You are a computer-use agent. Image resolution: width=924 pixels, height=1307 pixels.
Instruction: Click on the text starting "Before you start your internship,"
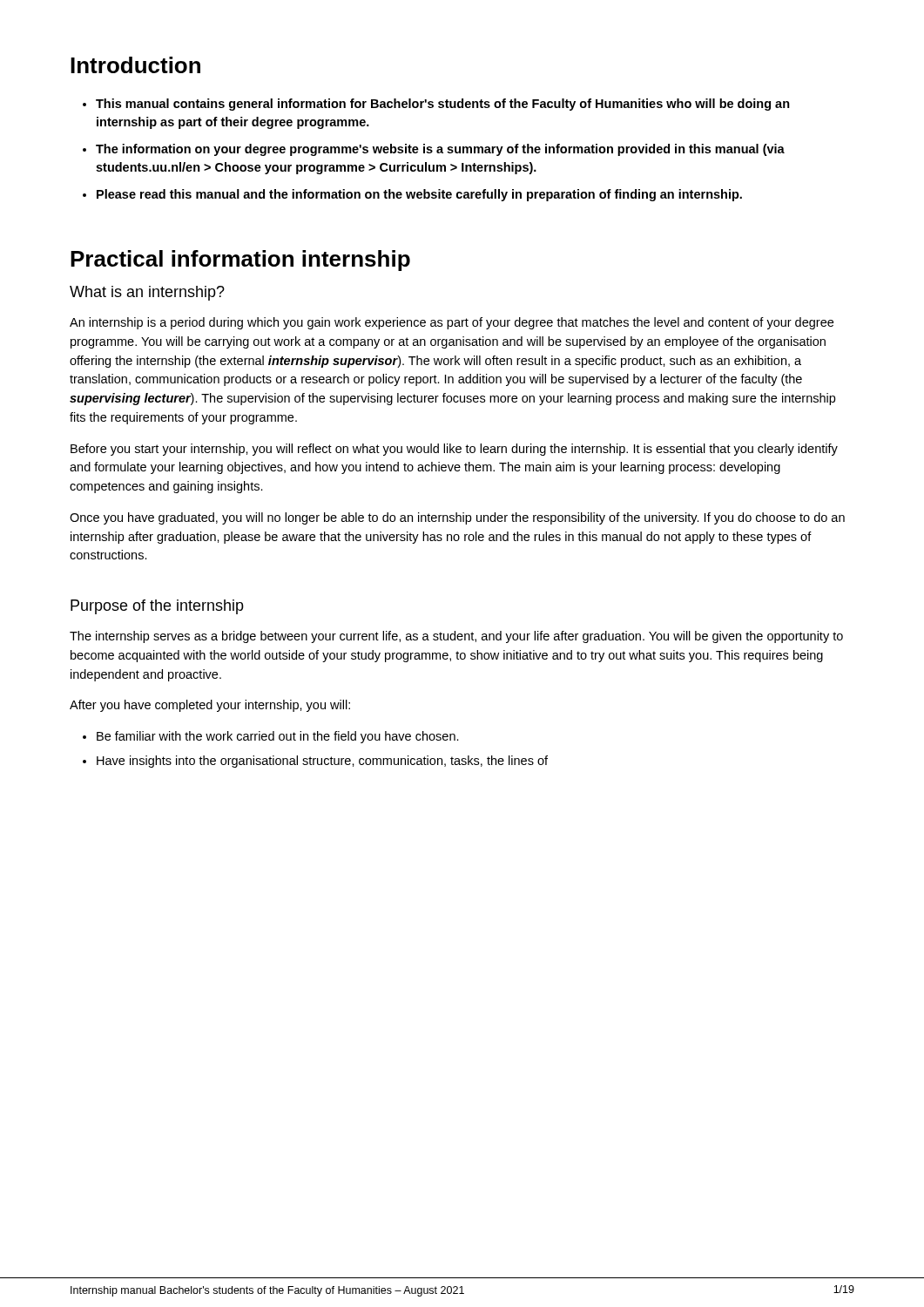point(454,467)
